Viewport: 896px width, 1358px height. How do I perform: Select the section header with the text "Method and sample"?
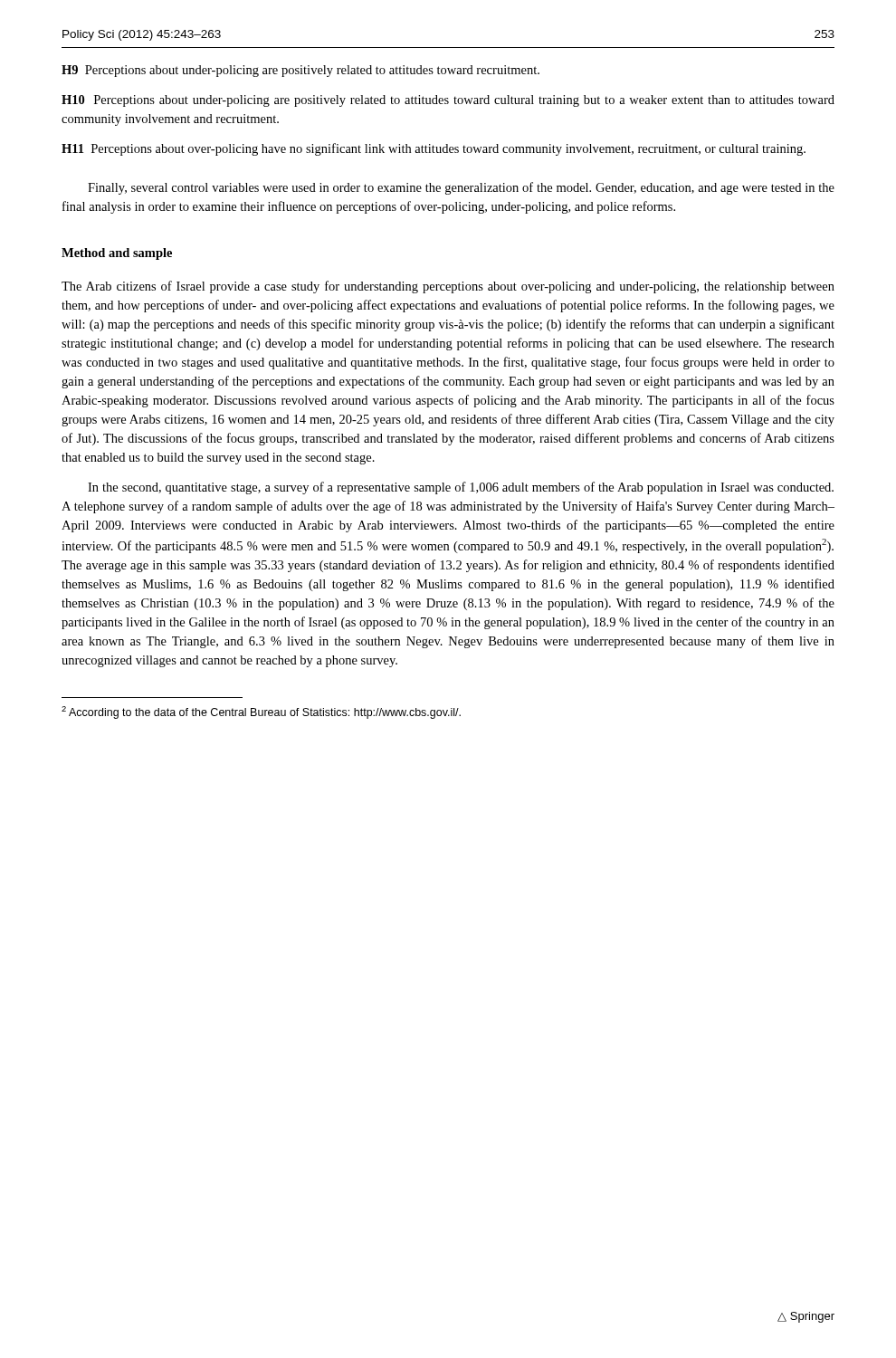pos(117,252)
